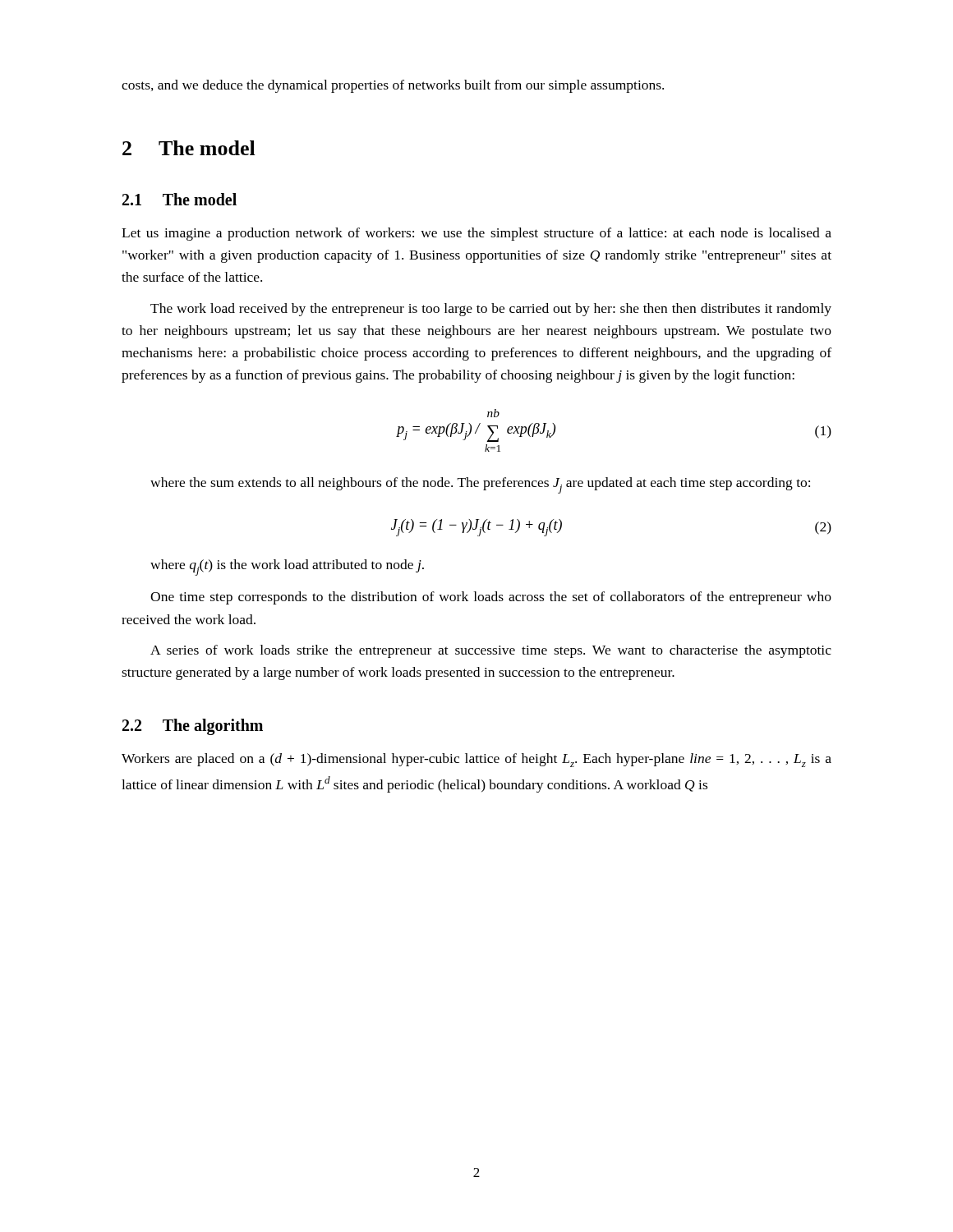
Task: Locate the text block with the text "costs, and we deduce the dynamical properties"
Action: (x=393, y=85)
